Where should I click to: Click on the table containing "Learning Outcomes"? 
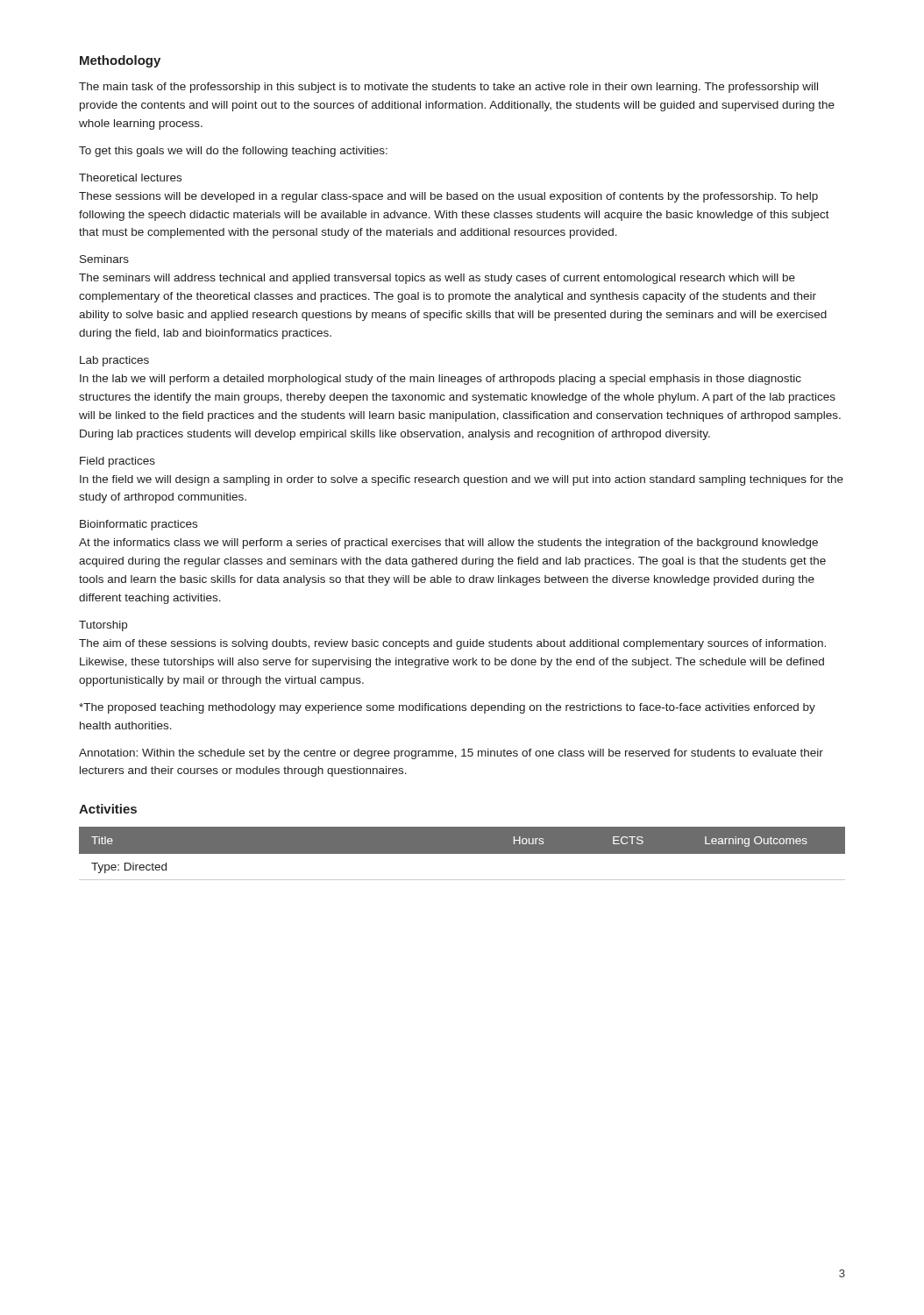[462, 854]
